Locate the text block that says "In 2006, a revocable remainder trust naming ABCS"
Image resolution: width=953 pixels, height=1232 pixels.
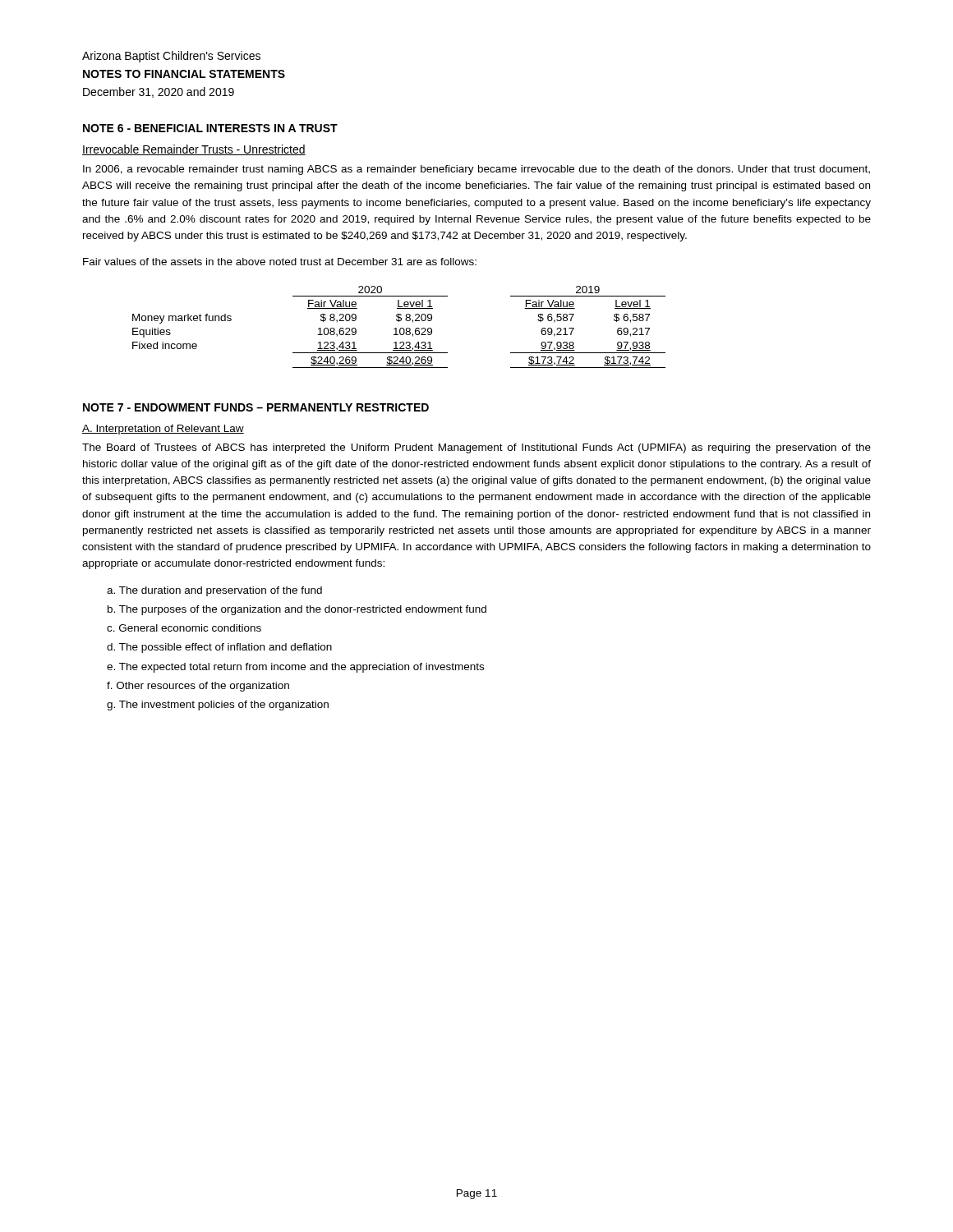(476, 202)
